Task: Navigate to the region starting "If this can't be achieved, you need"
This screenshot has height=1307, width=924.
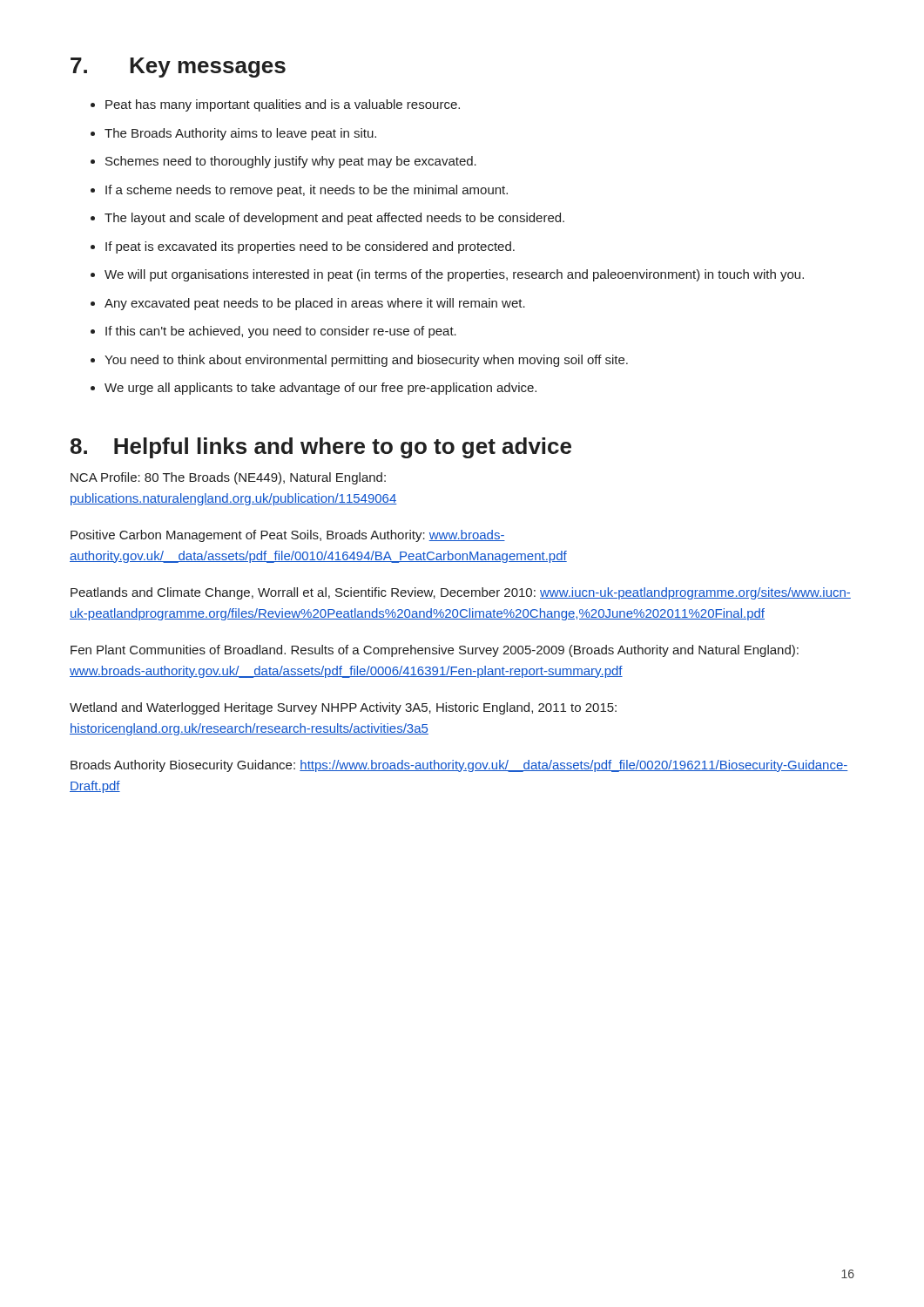Action: pos(273,332)
